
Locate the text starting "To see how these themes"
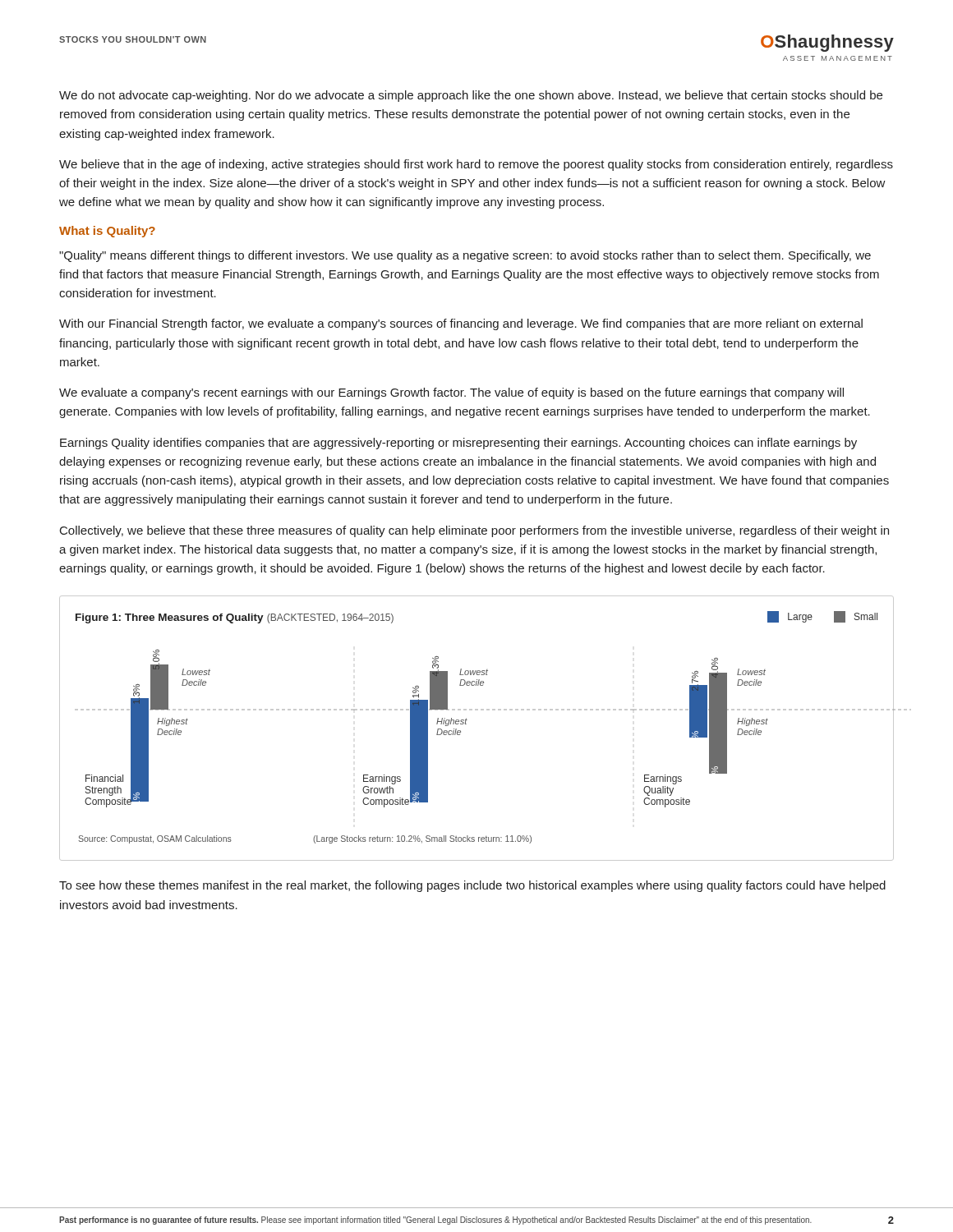[473, 895]
